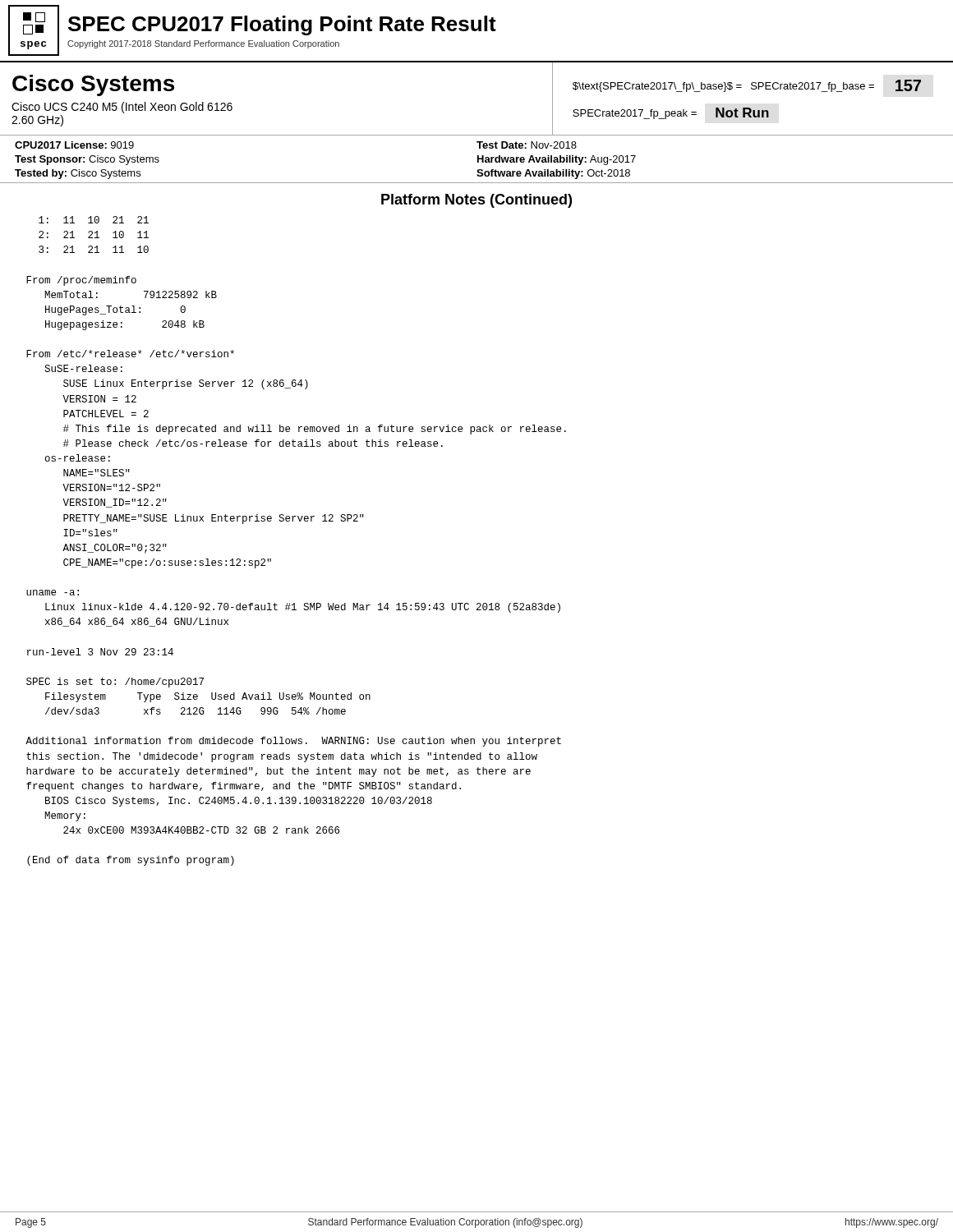Click on the text that reads "Hardware Availability: Aug-2017"

click(x=556, y=159)
